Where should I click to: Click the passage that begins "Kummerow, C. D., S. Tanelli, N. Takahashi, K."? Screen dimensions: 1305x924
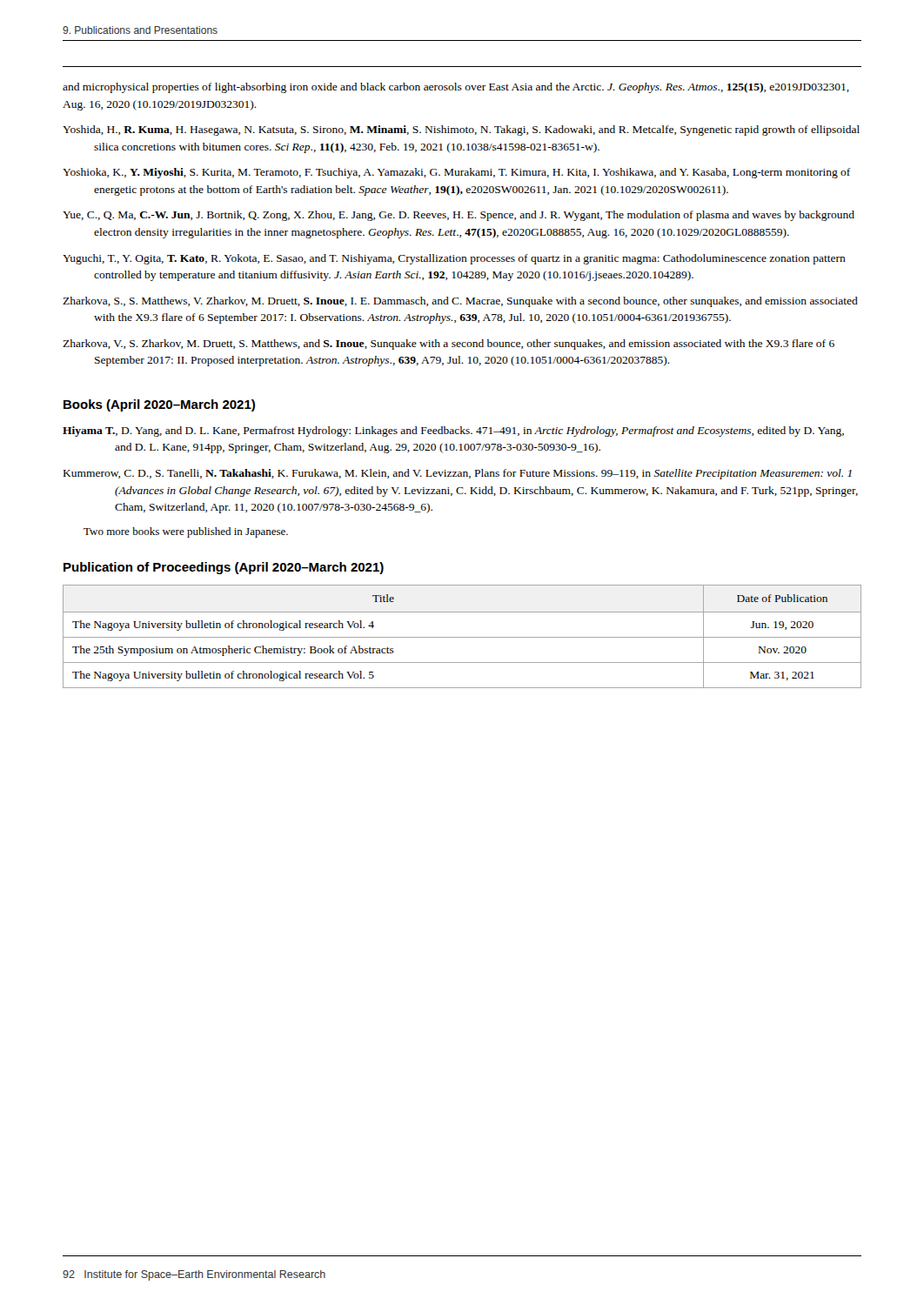[x=460, y=490]
